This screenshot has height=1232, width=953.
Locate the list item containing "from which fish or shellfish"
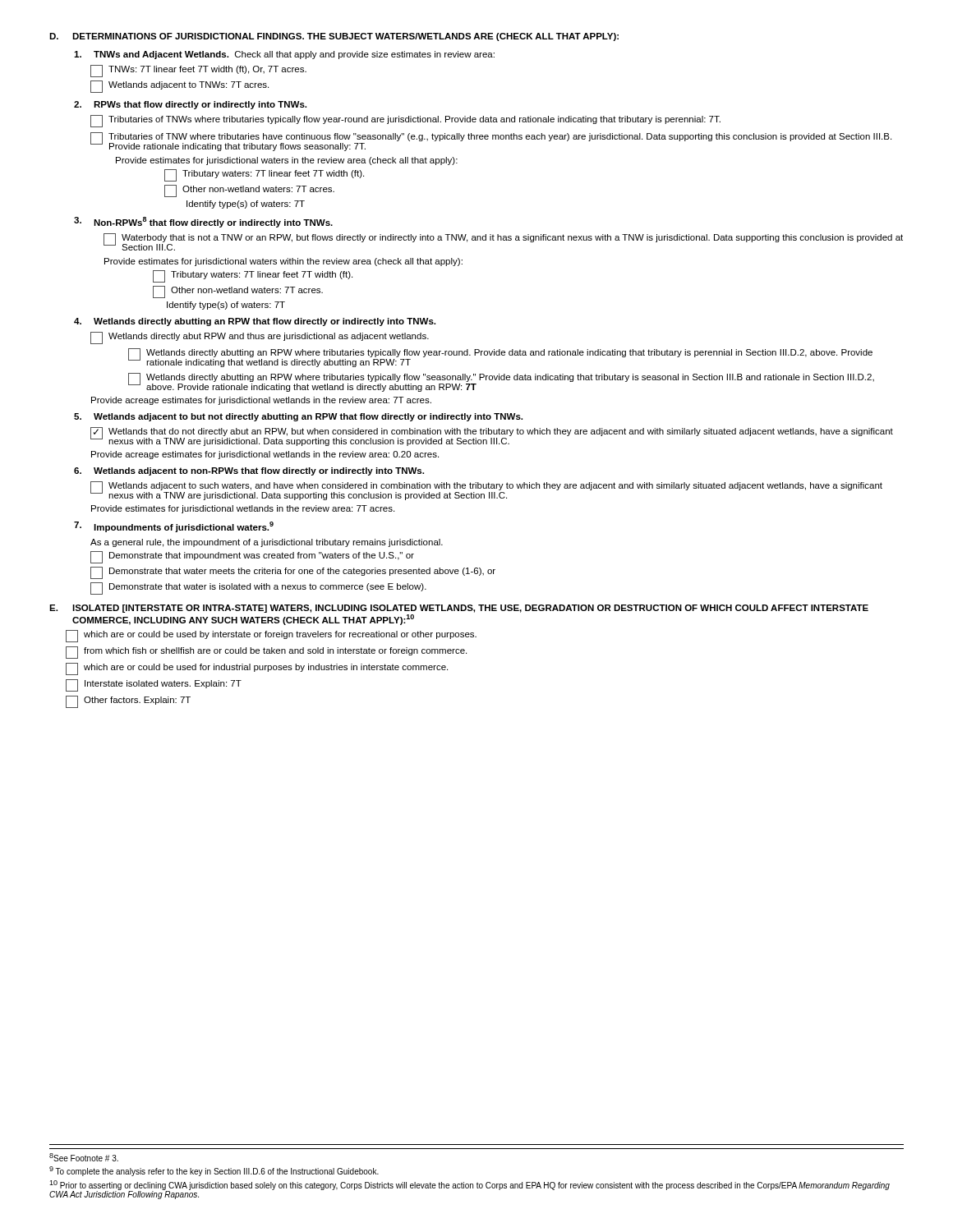[x=266, y=653]
